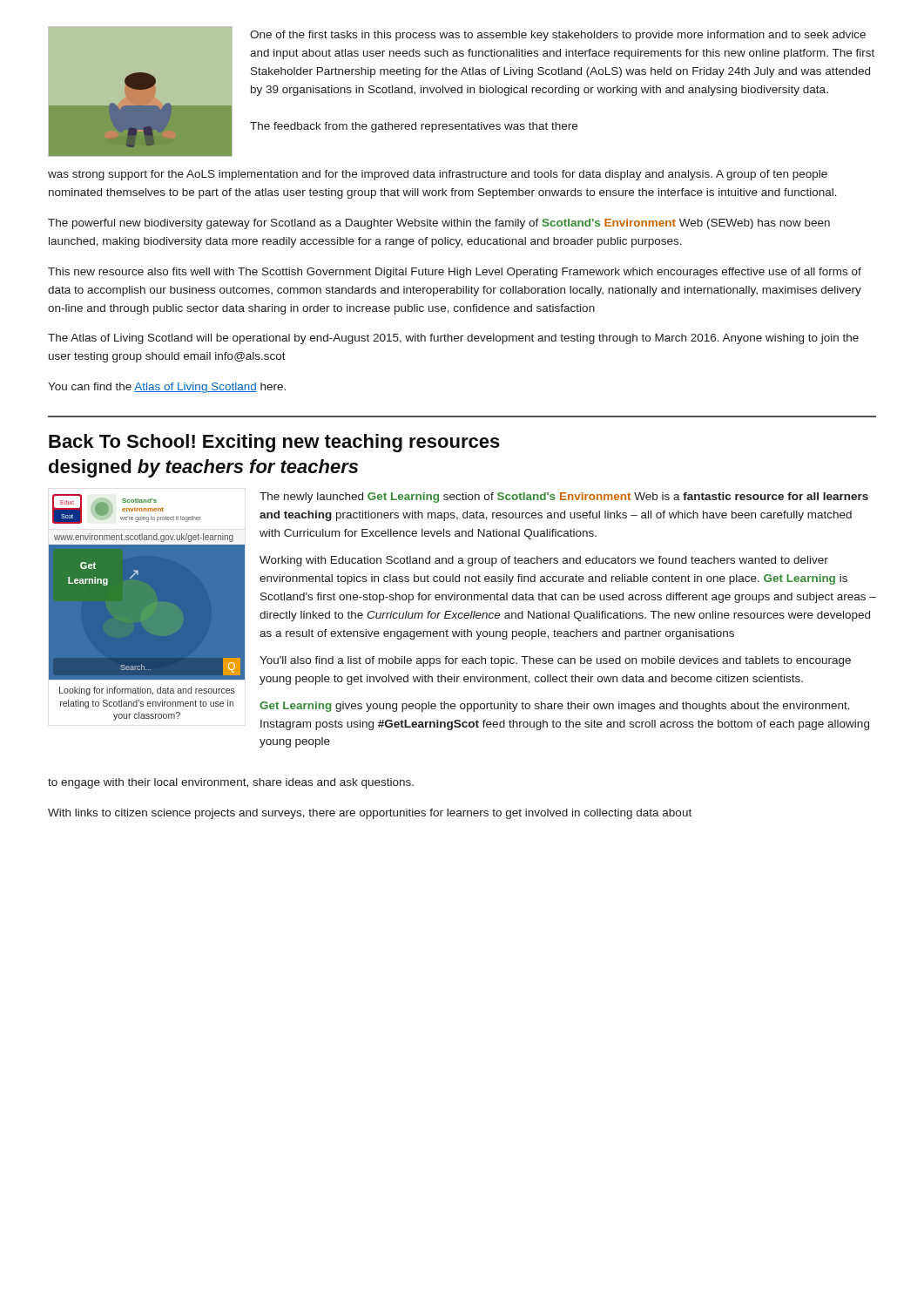
Task: Click on the text block that reads "Working with Education Scotland and"
Action: pos(568,596)
